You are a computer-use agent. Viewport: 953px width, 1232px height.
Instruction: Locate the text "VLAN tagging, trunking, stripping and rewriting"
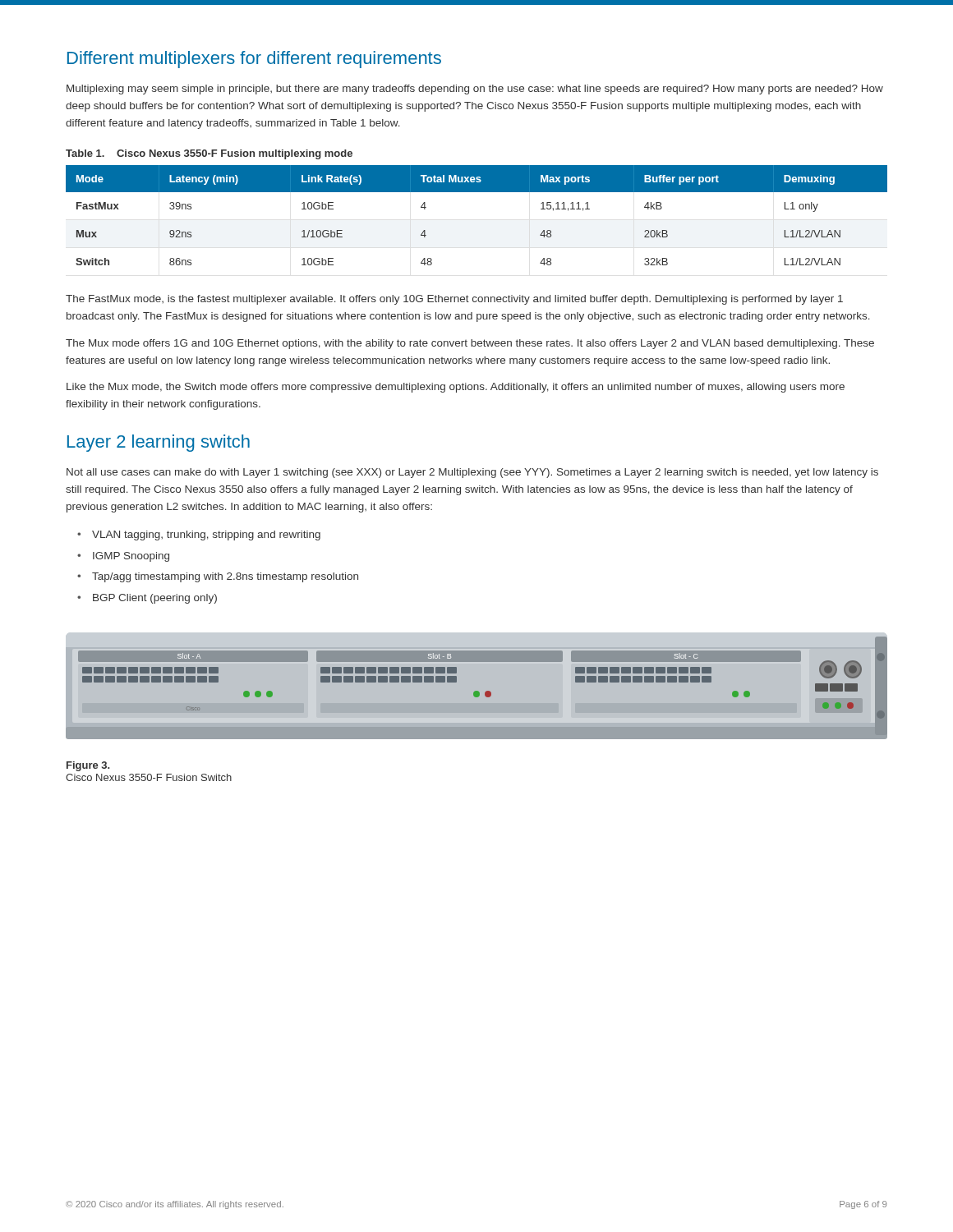coord(206,534)
